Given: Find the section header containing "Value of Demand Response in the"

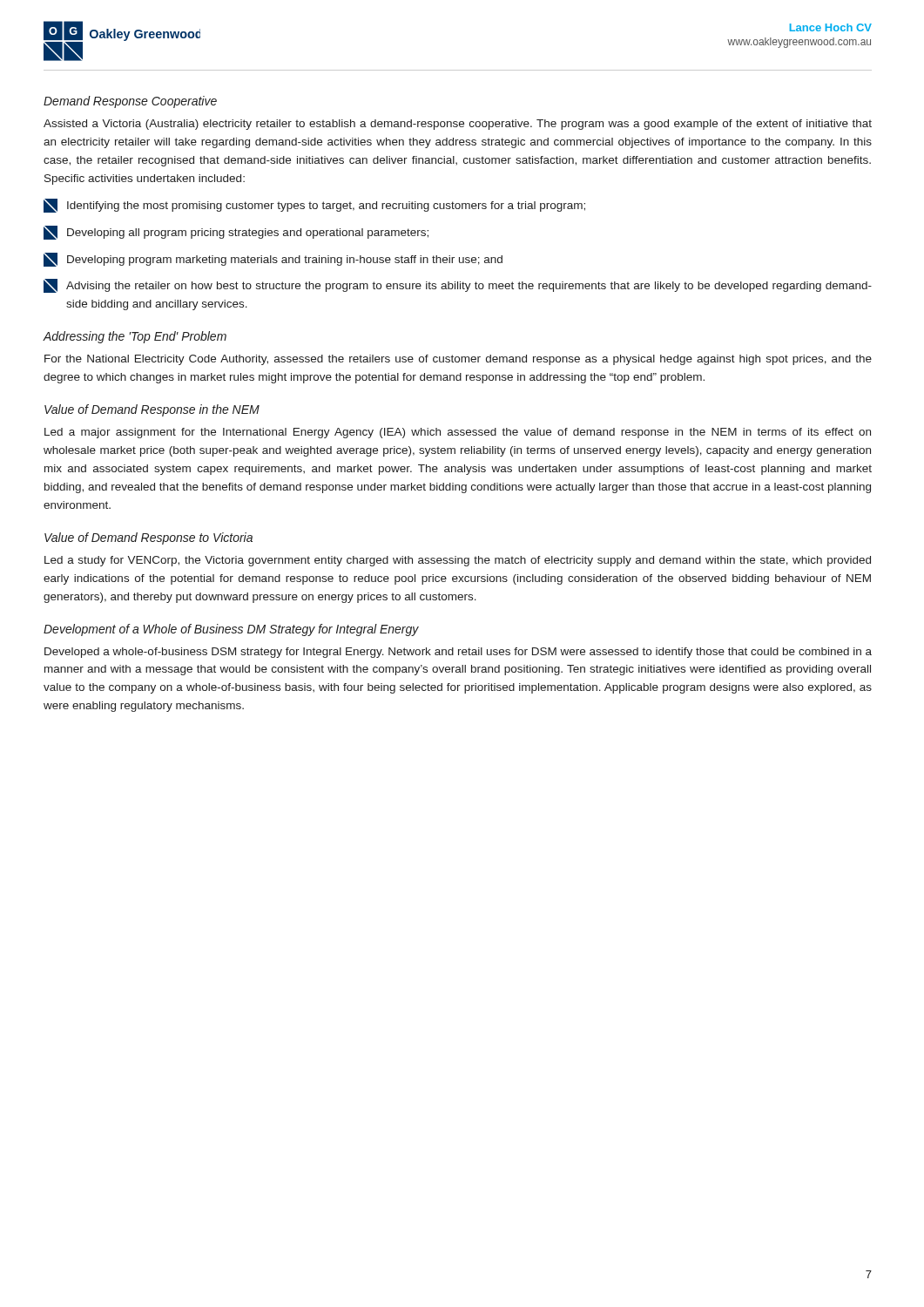Looking at the screenshot, I should 151,410.
